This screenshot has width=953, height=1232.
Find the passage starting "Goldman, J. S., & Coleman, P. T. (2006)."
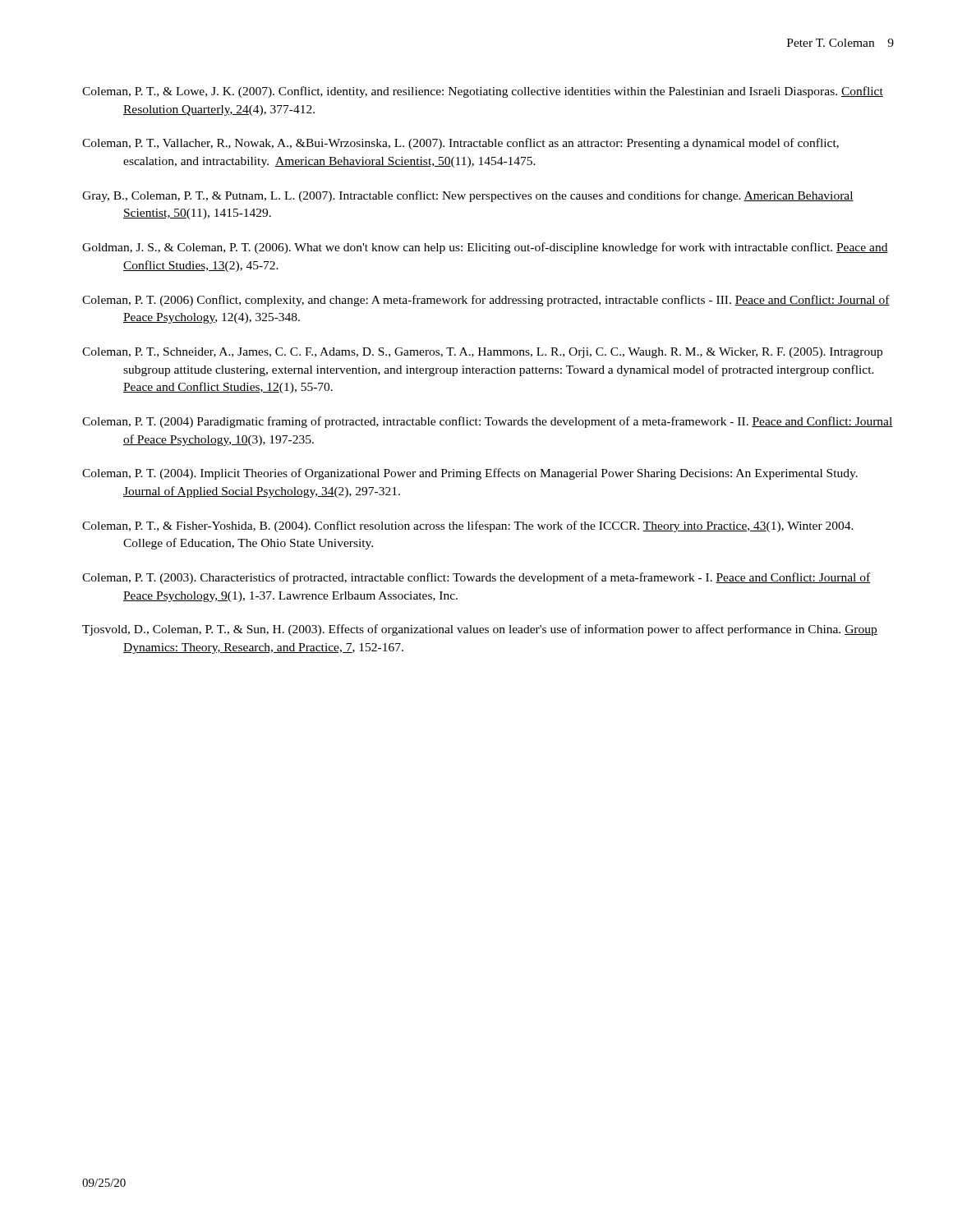(485, 256)
